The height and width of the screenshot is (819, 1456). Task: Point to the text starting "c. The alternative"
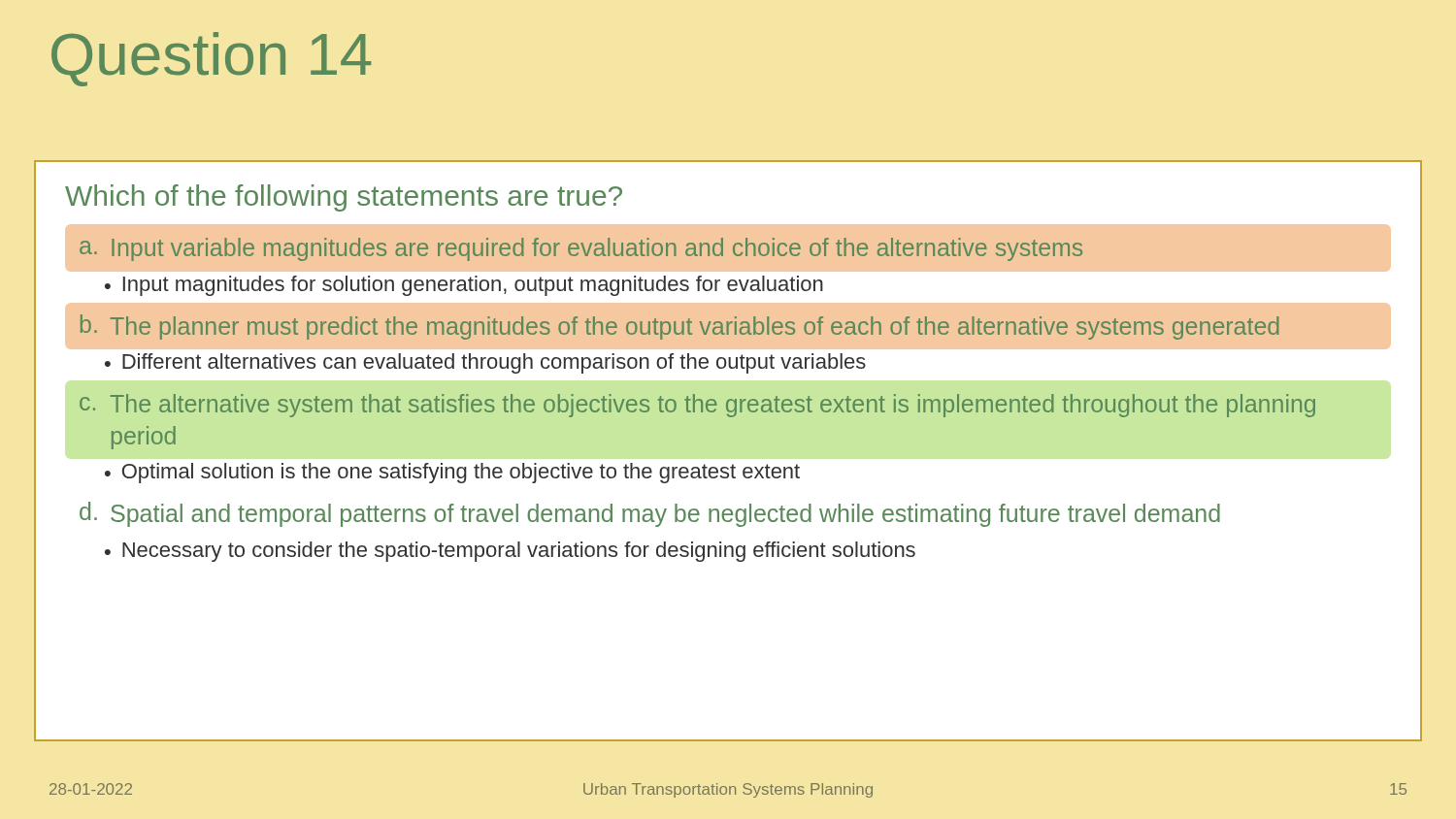point(728,420)
